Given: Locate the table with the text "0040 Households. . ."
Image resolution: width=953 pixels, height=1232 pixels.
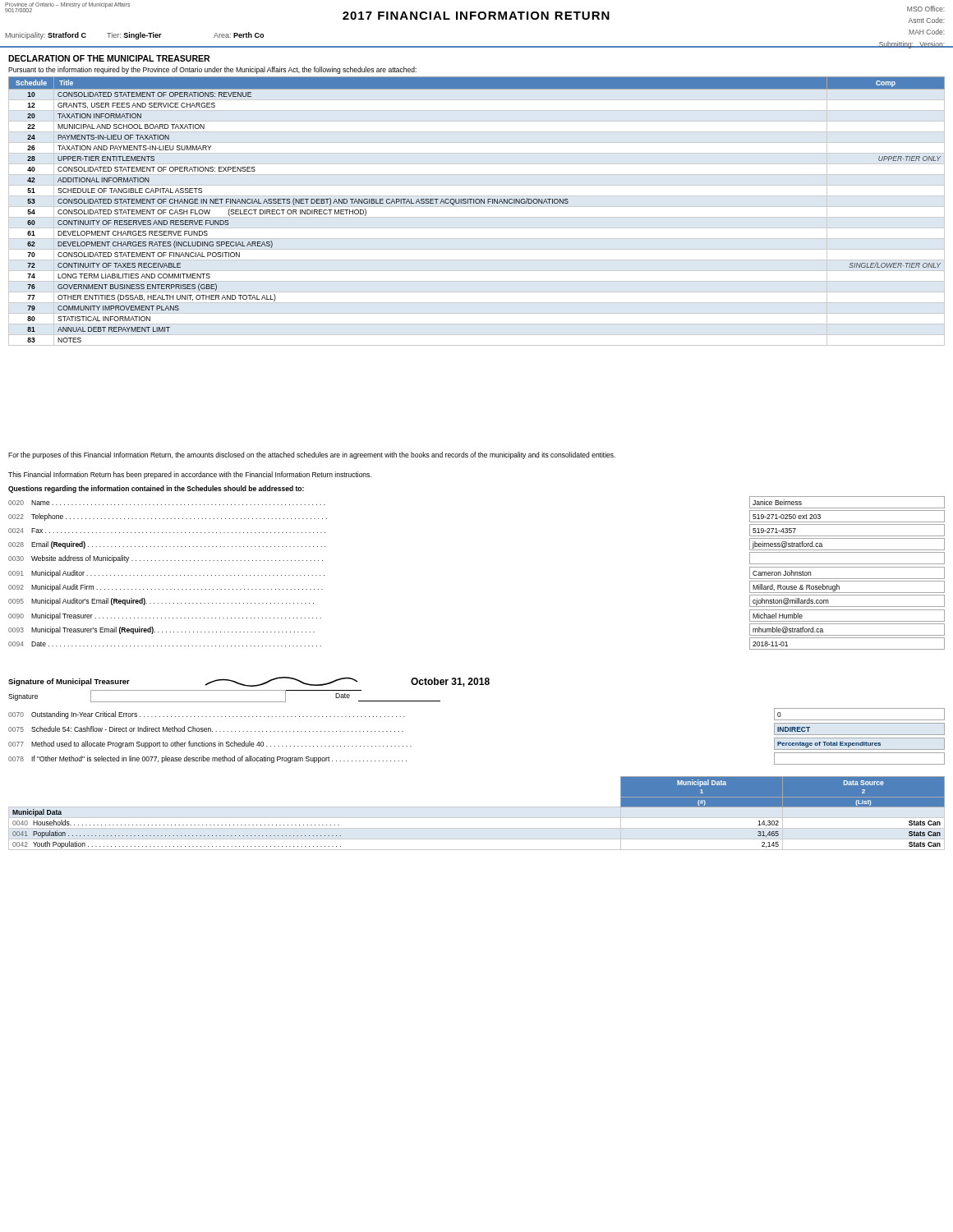Looking at the screenshot, I should pos(476,813).
